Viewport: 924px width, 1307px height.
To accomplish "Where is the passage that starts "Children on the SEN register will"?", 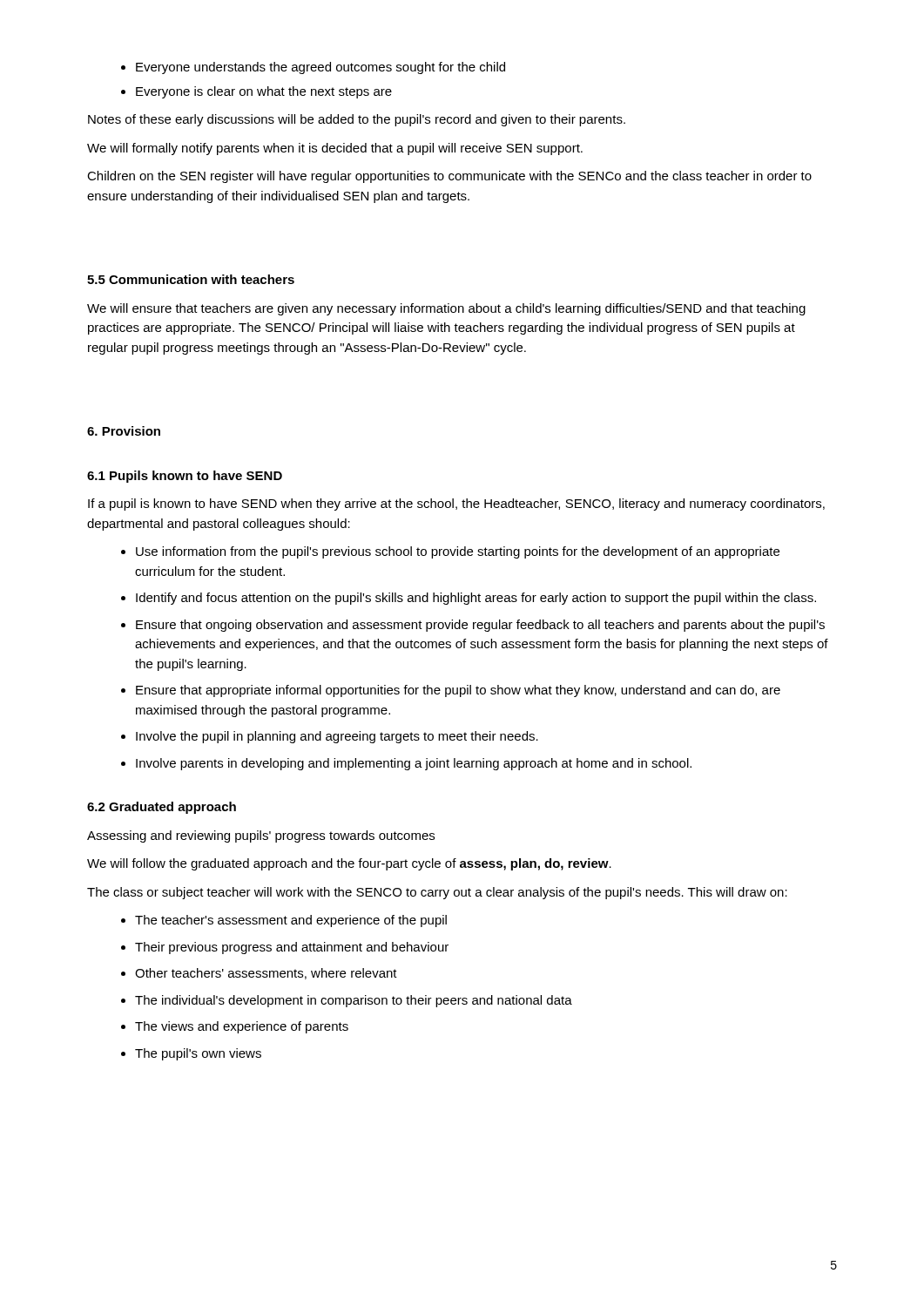I will (462, 186).
